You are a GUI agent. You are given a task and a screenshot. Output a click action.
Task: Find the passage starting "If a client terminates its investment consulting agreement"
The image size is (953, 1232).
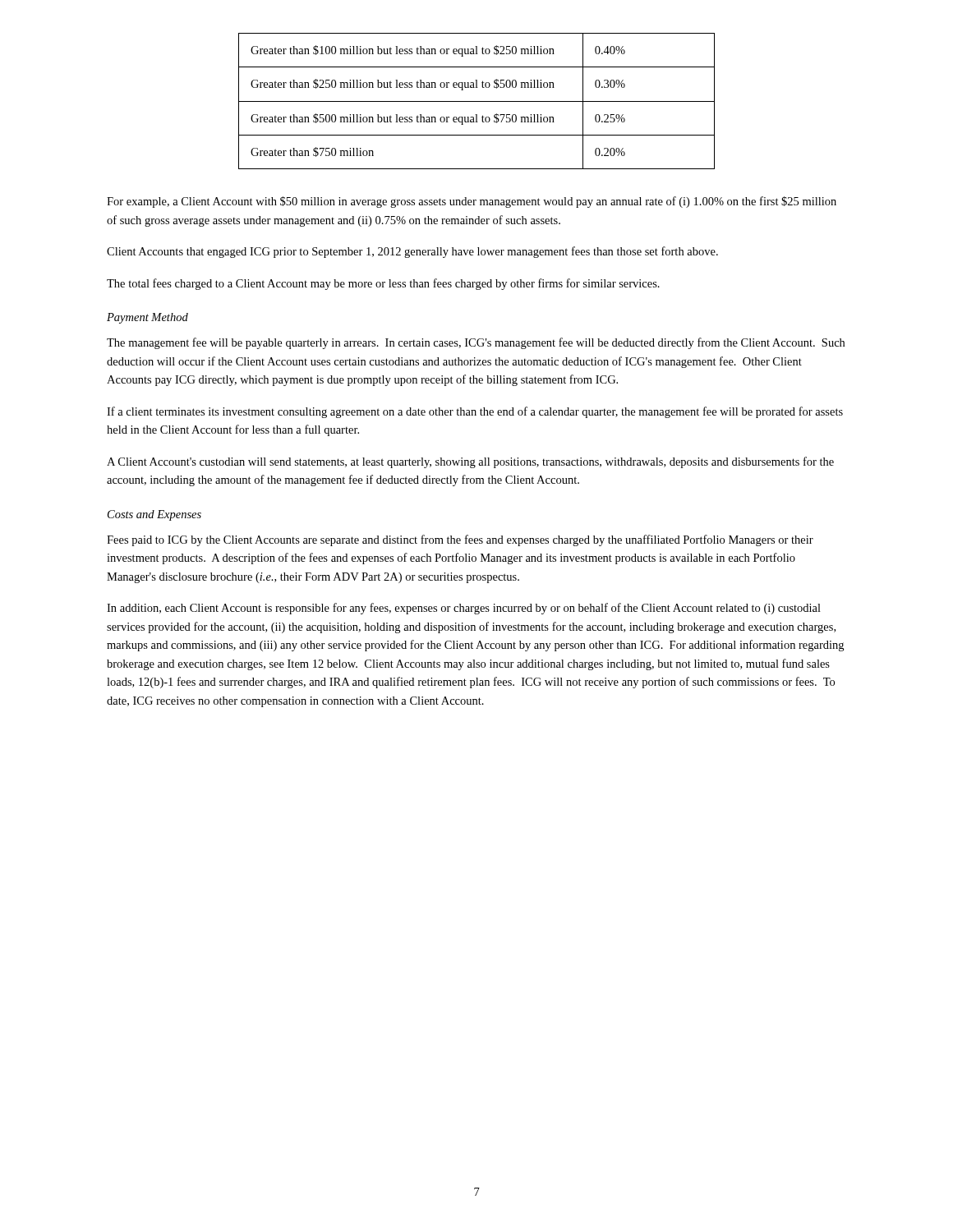475,421
